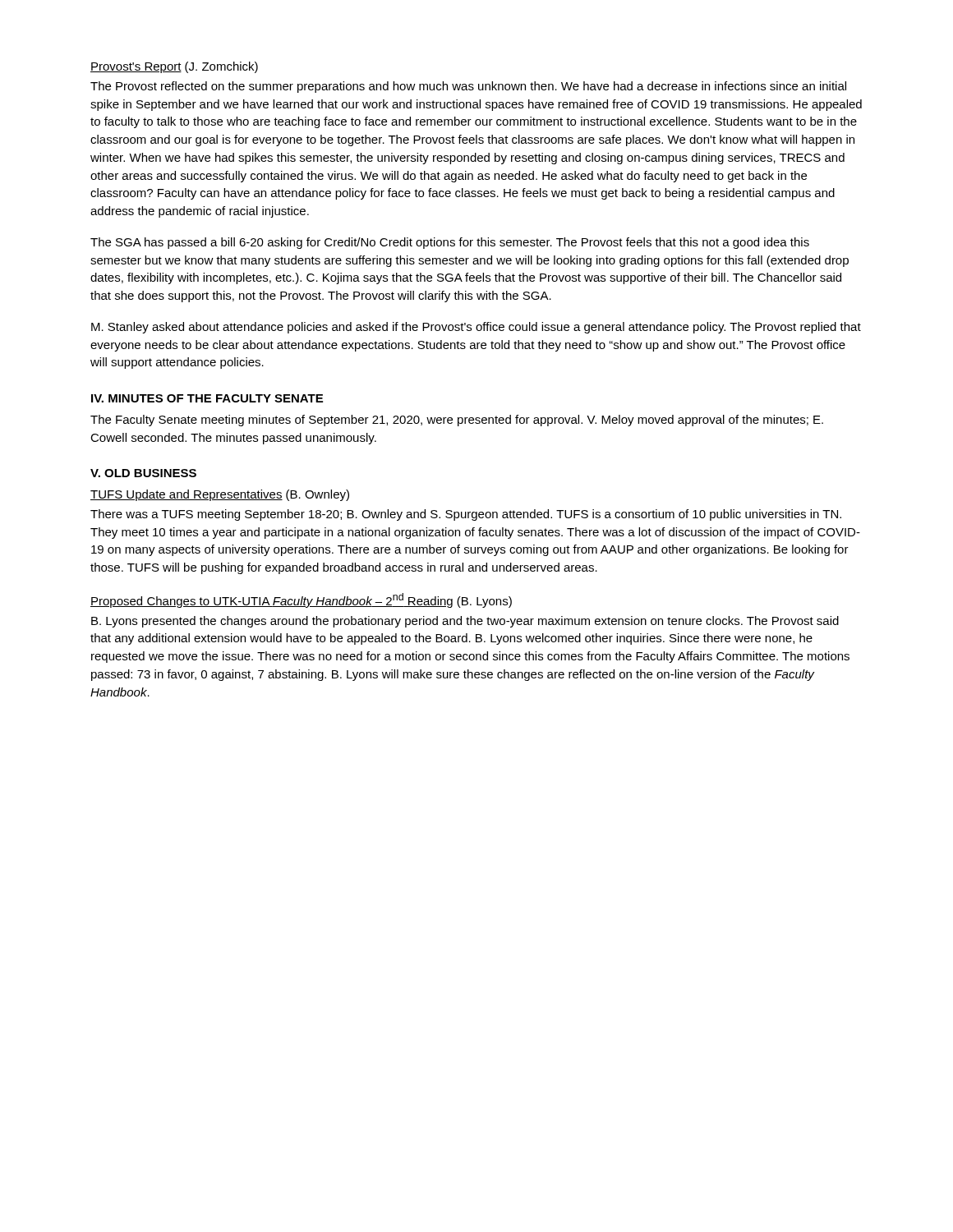Where is the passage that starts "The Faculty Senate meeting minutes"?
Screen dimensions: 1232x953
pyautogui.click(x=476, y=428)
